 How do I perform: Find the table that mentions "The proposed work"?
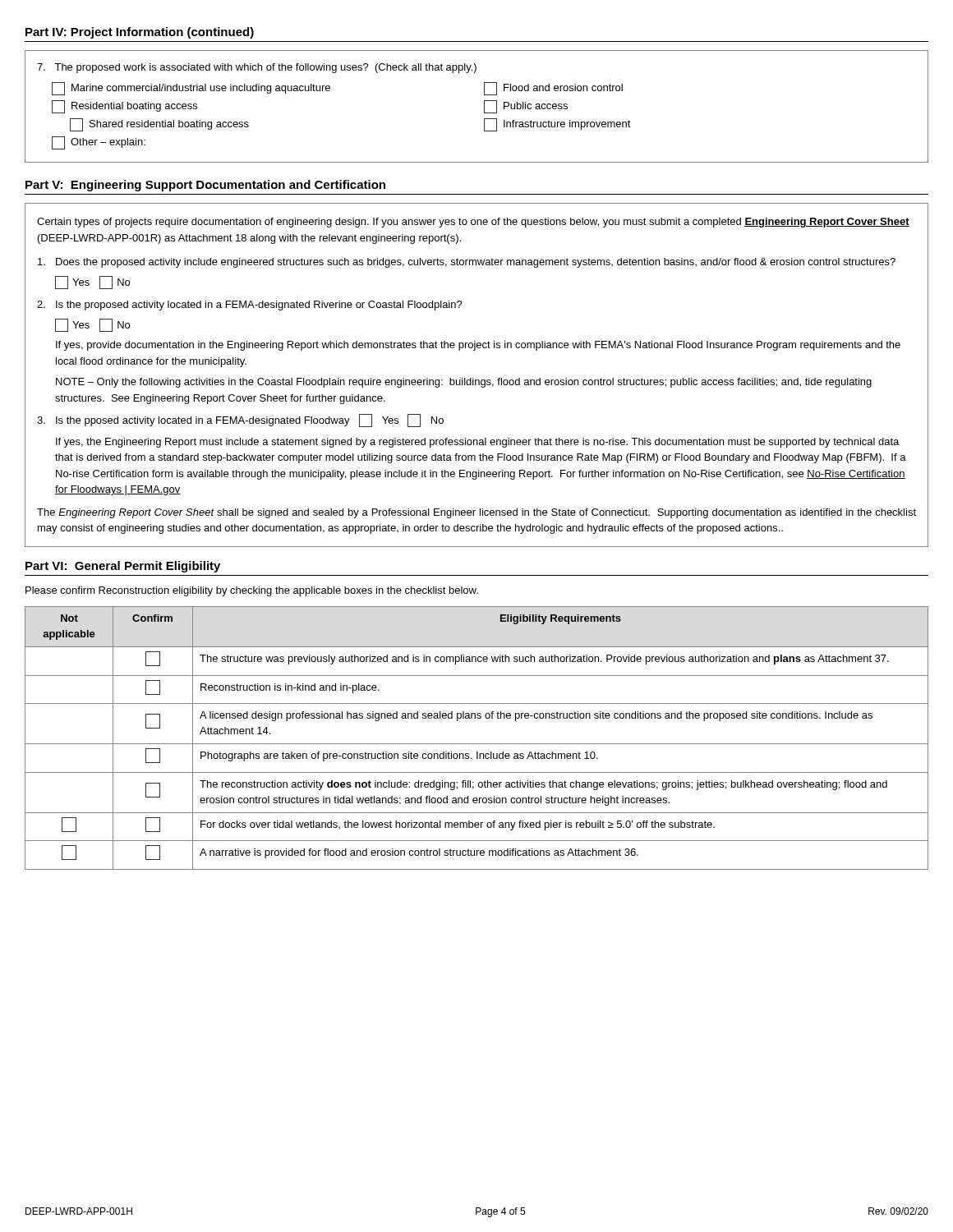(476, 106)
